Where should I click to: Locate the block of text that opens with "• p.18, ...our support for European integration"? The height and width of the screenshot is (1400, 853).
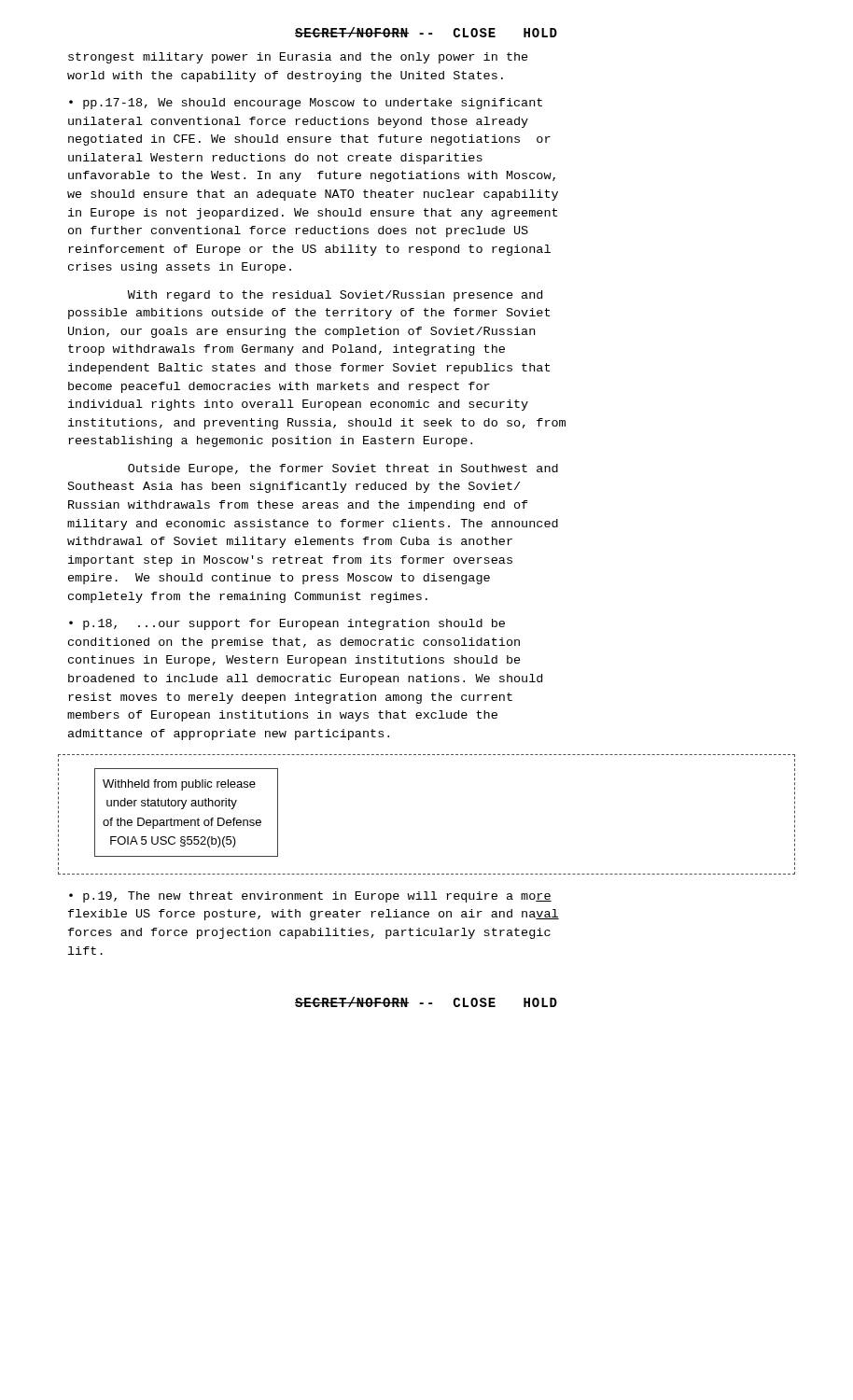[x=305, y=679]
